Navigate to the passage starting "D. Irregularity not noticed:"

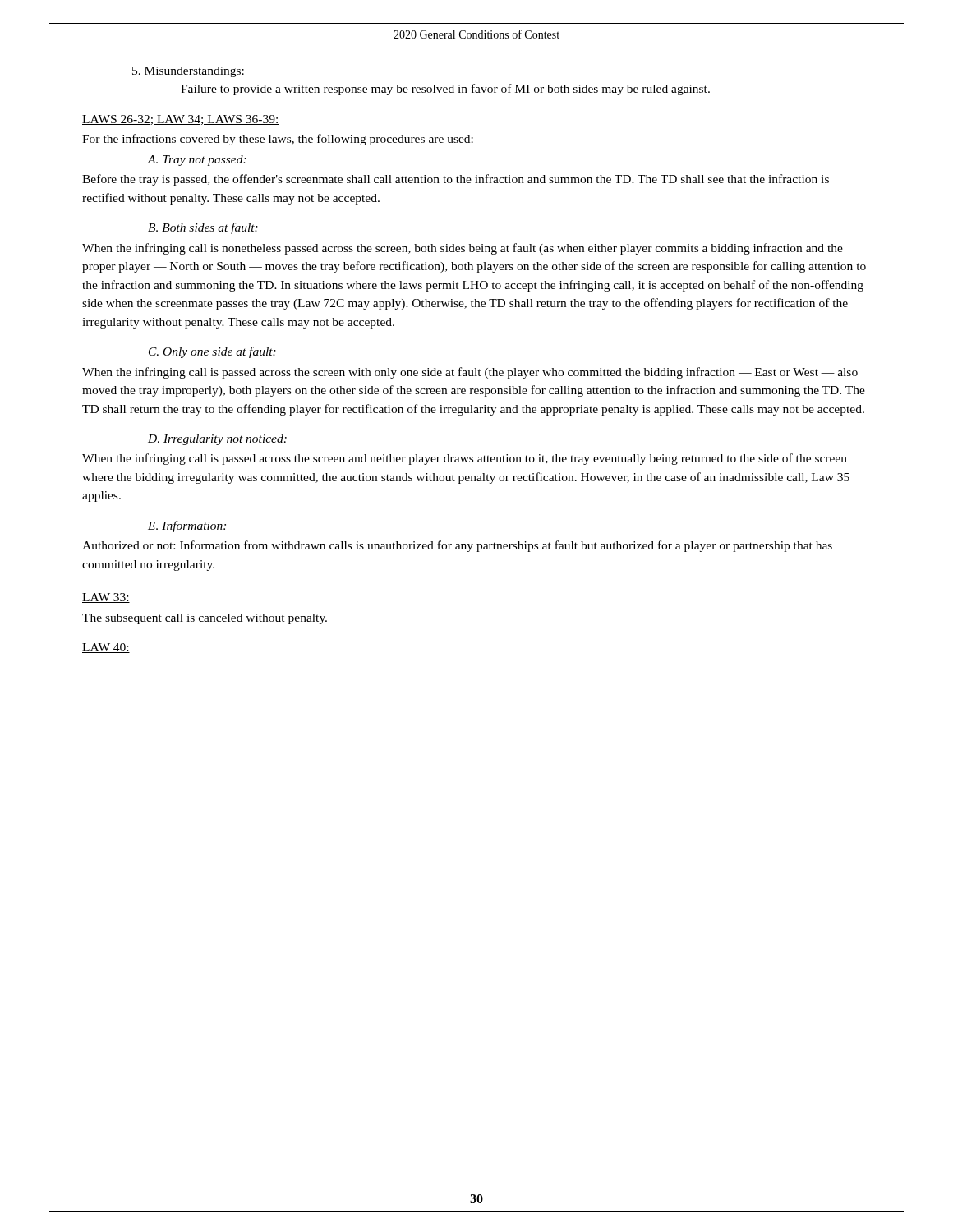coord(218,438)
